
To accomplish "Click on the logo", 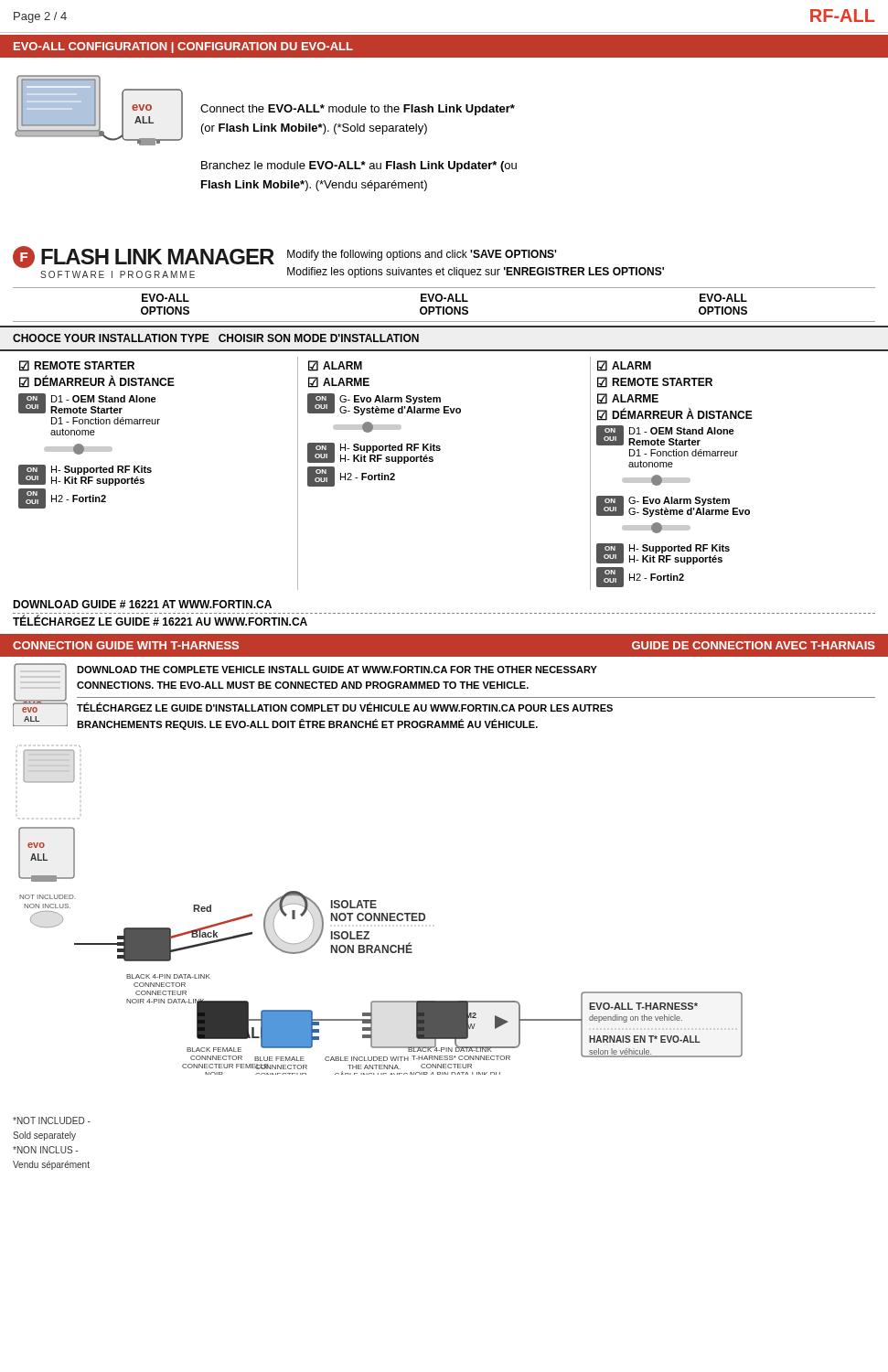I will point(143,262).
